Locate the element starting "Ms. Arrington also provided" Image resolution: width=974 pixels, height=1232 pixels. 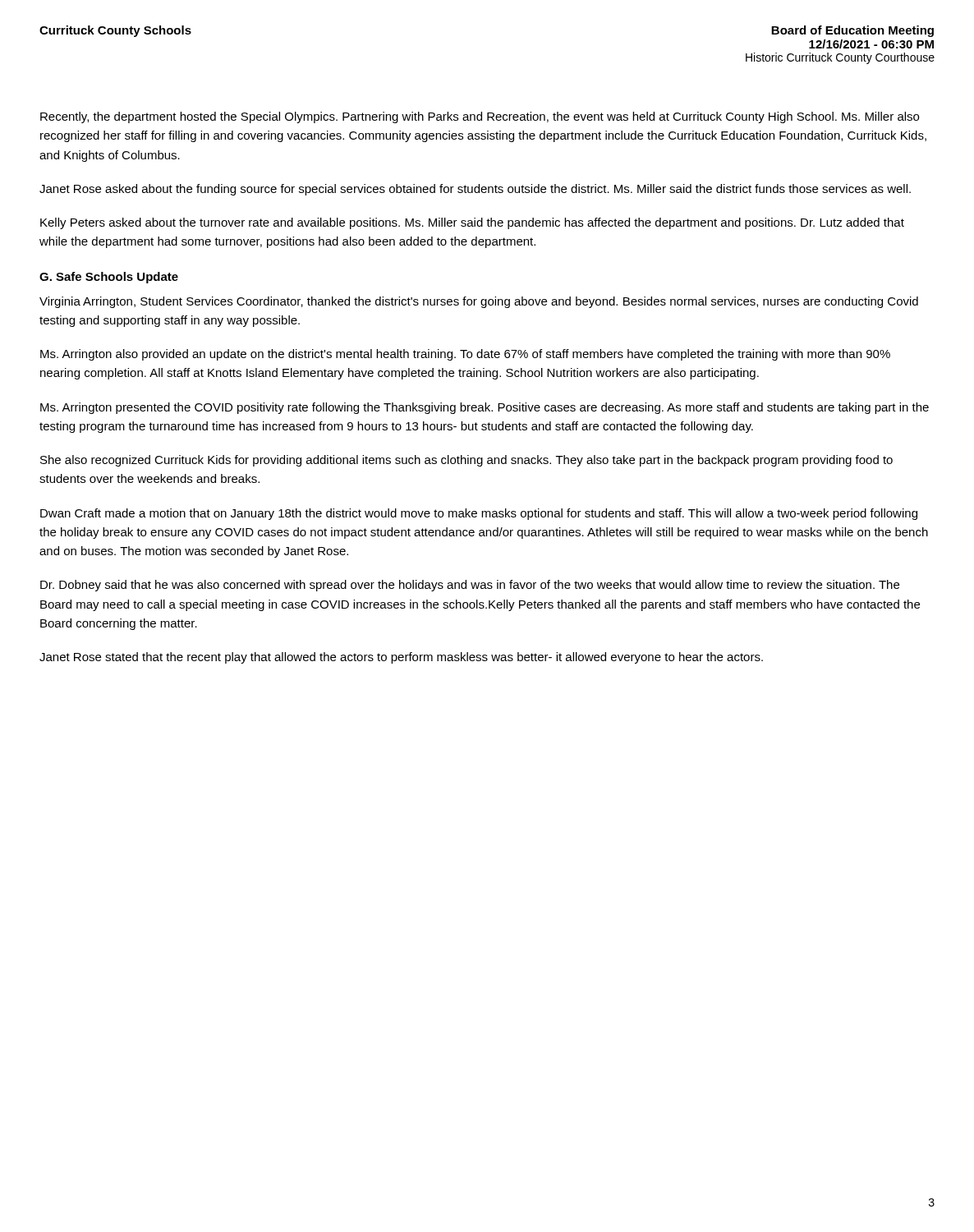click(x=465, y=363)
